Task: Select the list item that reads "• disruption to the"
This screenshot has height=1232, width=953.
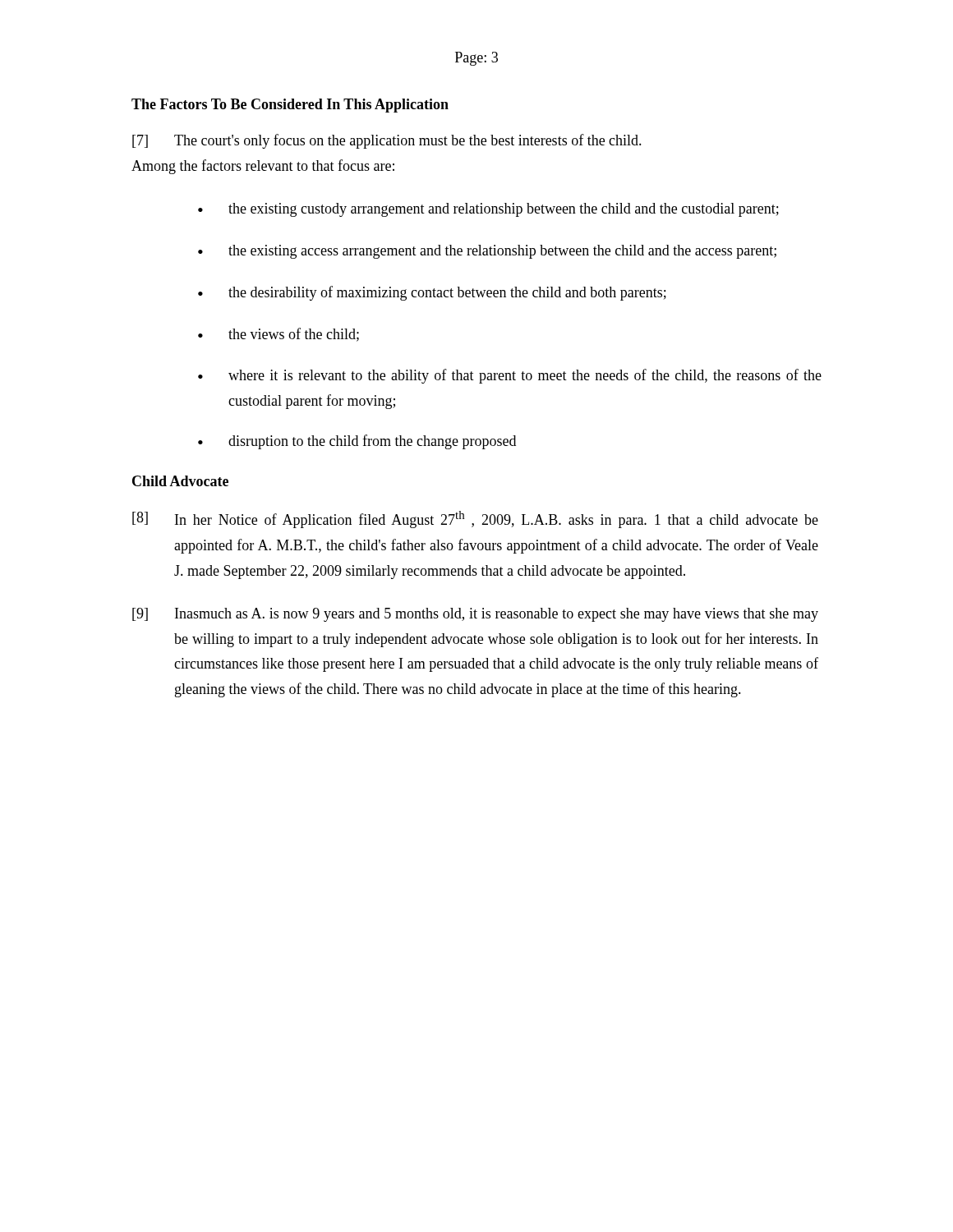Action: tap(509, 442)
